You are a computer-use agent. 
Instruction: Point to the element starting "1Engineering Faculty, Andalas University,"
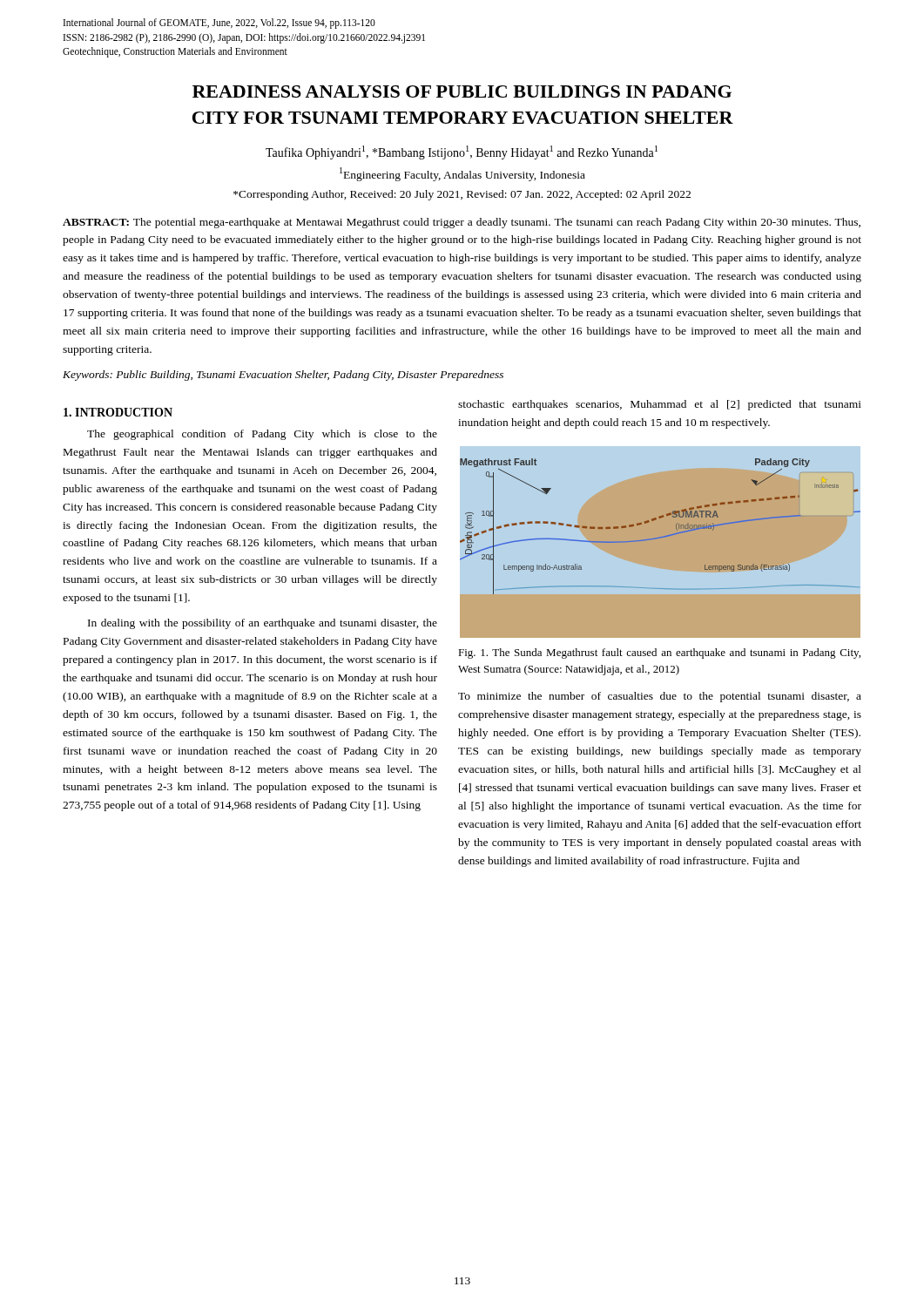pyautogui.click(x=462, y=173)
